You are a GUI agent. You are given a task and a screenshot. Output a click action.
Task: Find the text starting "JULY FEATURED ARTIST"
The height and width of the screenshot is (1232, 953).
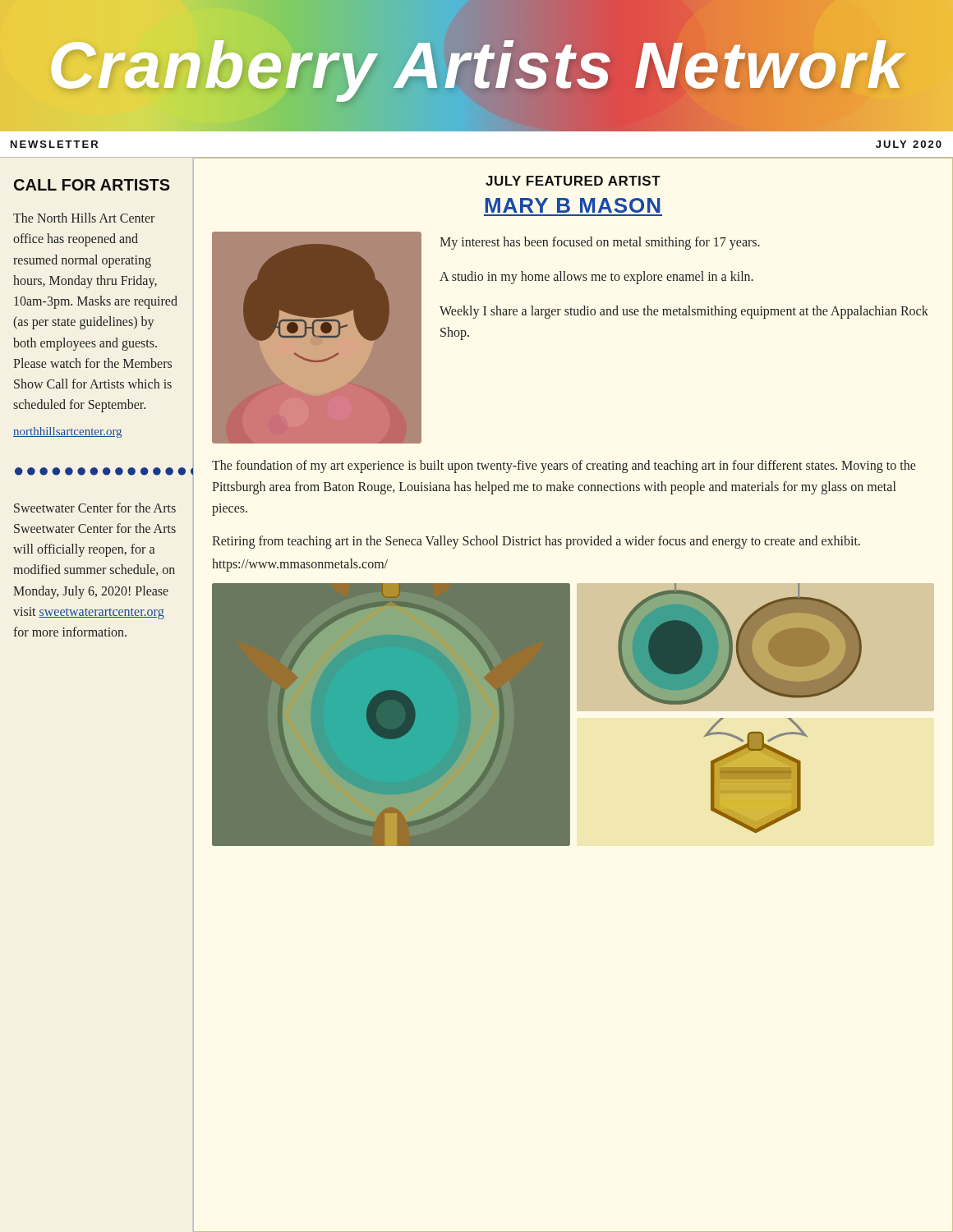click(x=573, y=181)
